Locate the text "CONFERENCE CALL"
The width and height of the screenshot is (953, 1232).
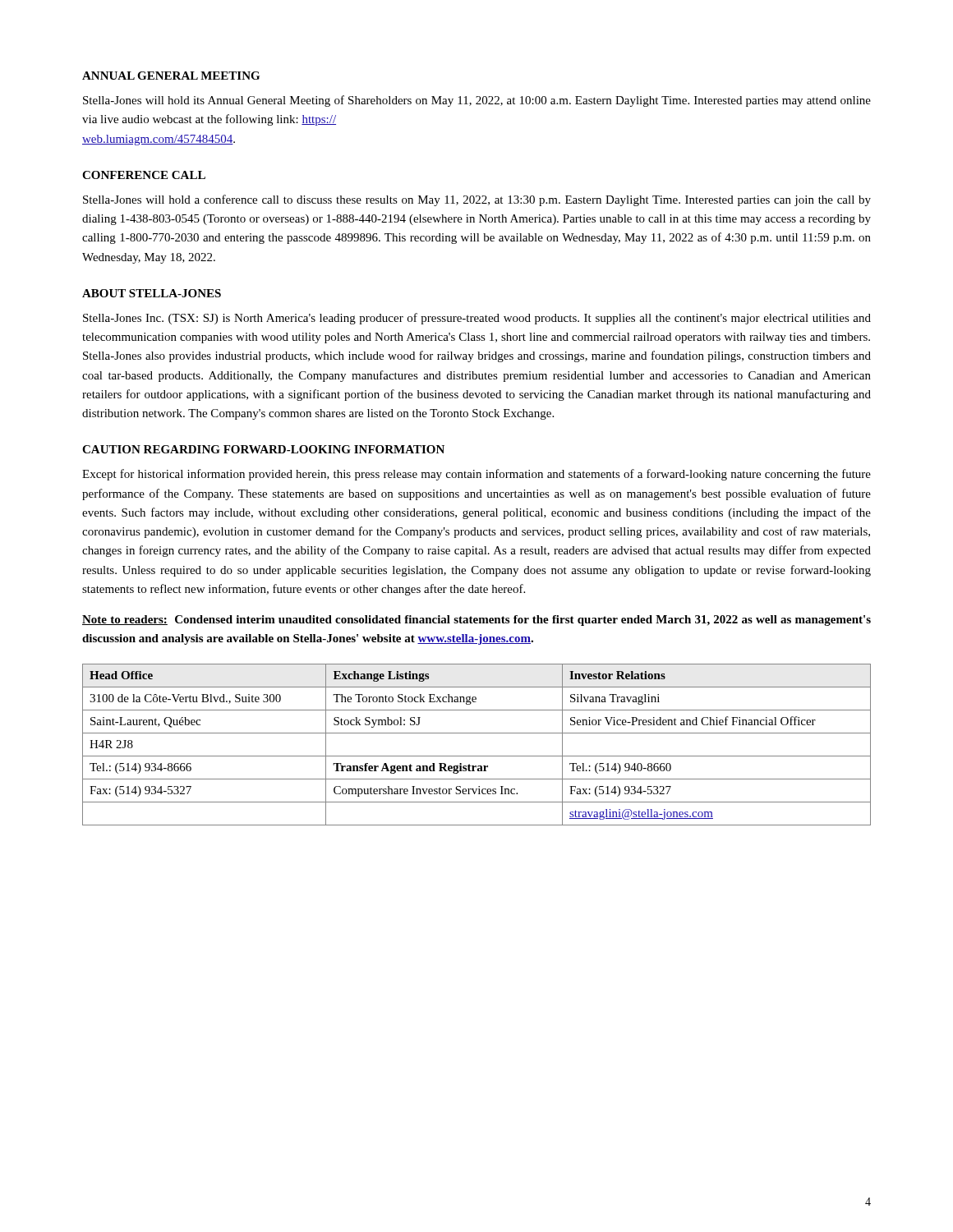tap(144, 175)
